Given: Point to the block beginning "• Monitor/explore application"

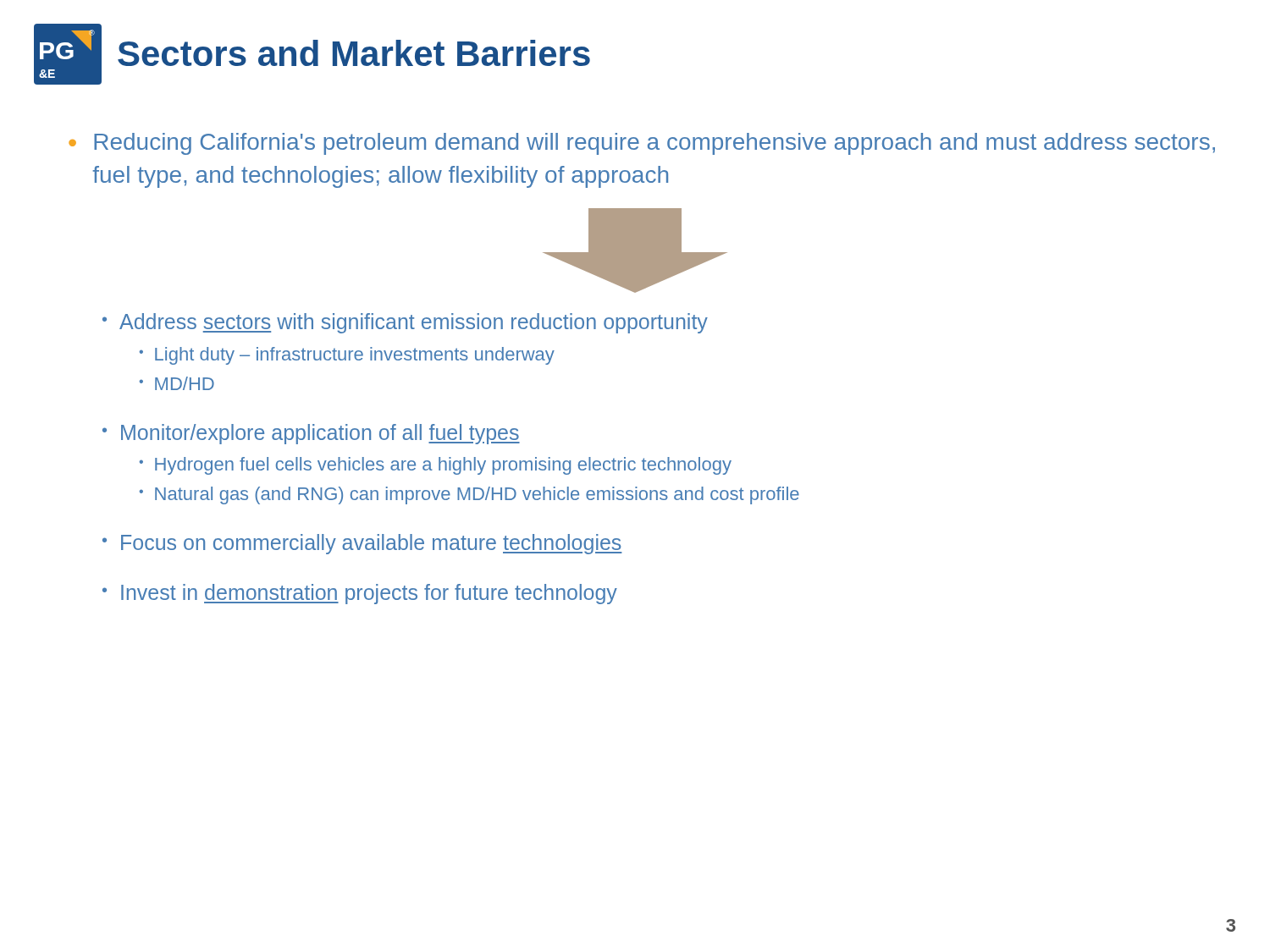Looking at the screenshot, I should coord(660,463).
